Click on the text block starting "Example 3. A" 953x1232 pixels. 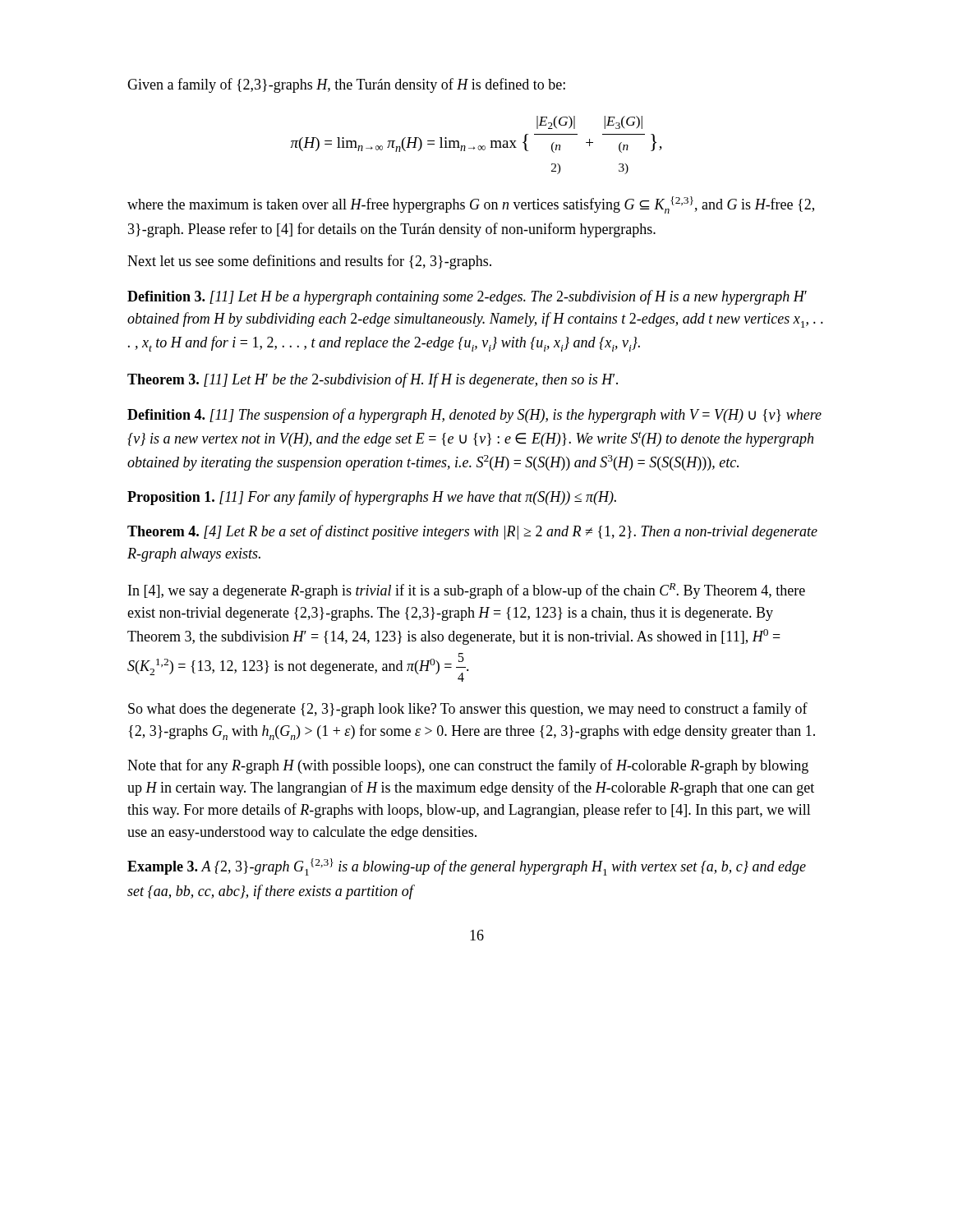pyautogui.click(x=467, y=877)
